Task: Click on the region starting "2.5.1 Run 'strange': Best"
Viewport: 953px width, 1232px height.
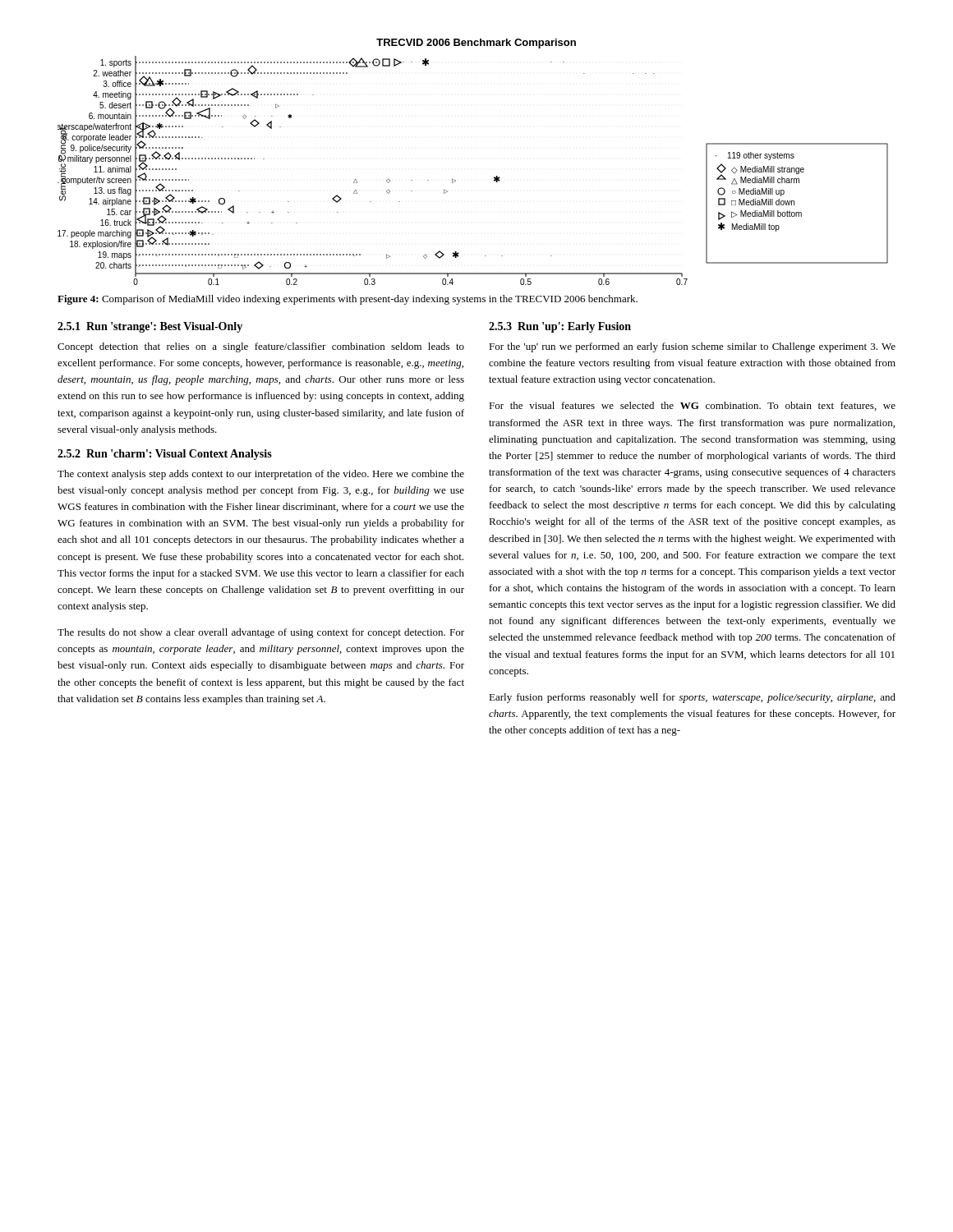Action: [150, 326]
